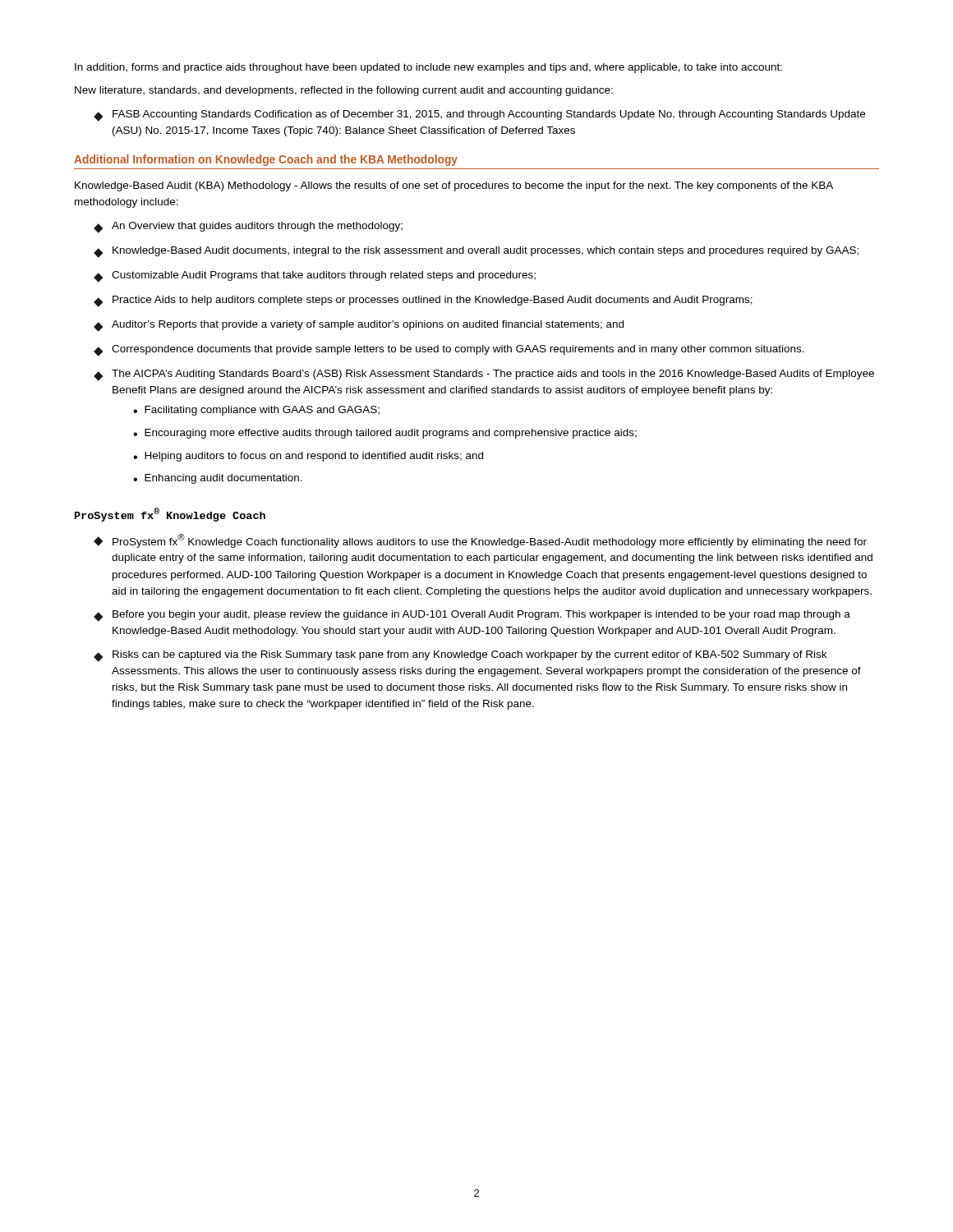The width and height of the screenshot is (953, 1232).
Task: Click on the section header that reads "Additional Information on"
Action: tap(476, 161)
